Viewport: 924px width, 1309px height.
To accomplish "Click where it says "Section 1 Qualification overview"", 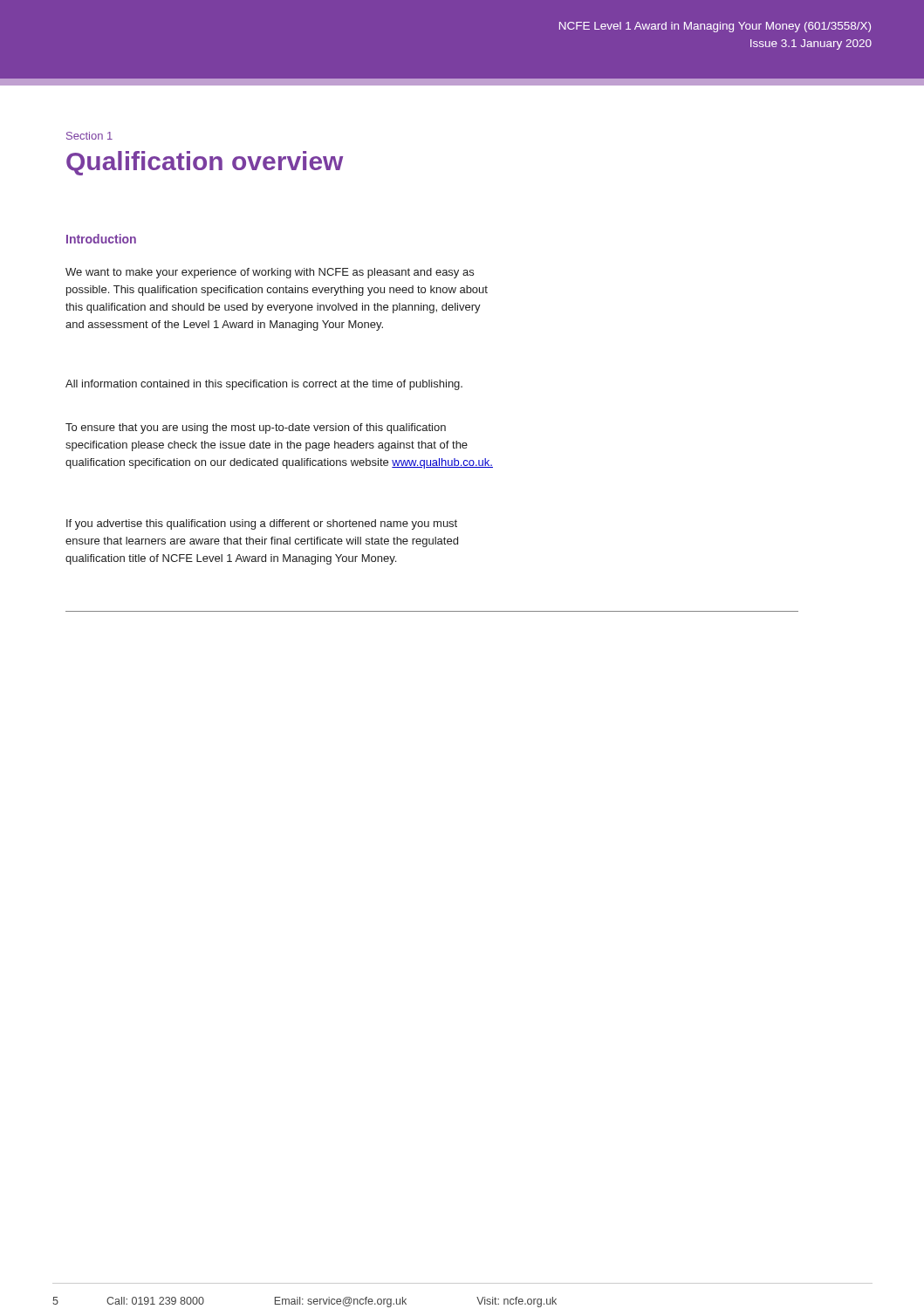I will tap(204, 153).
